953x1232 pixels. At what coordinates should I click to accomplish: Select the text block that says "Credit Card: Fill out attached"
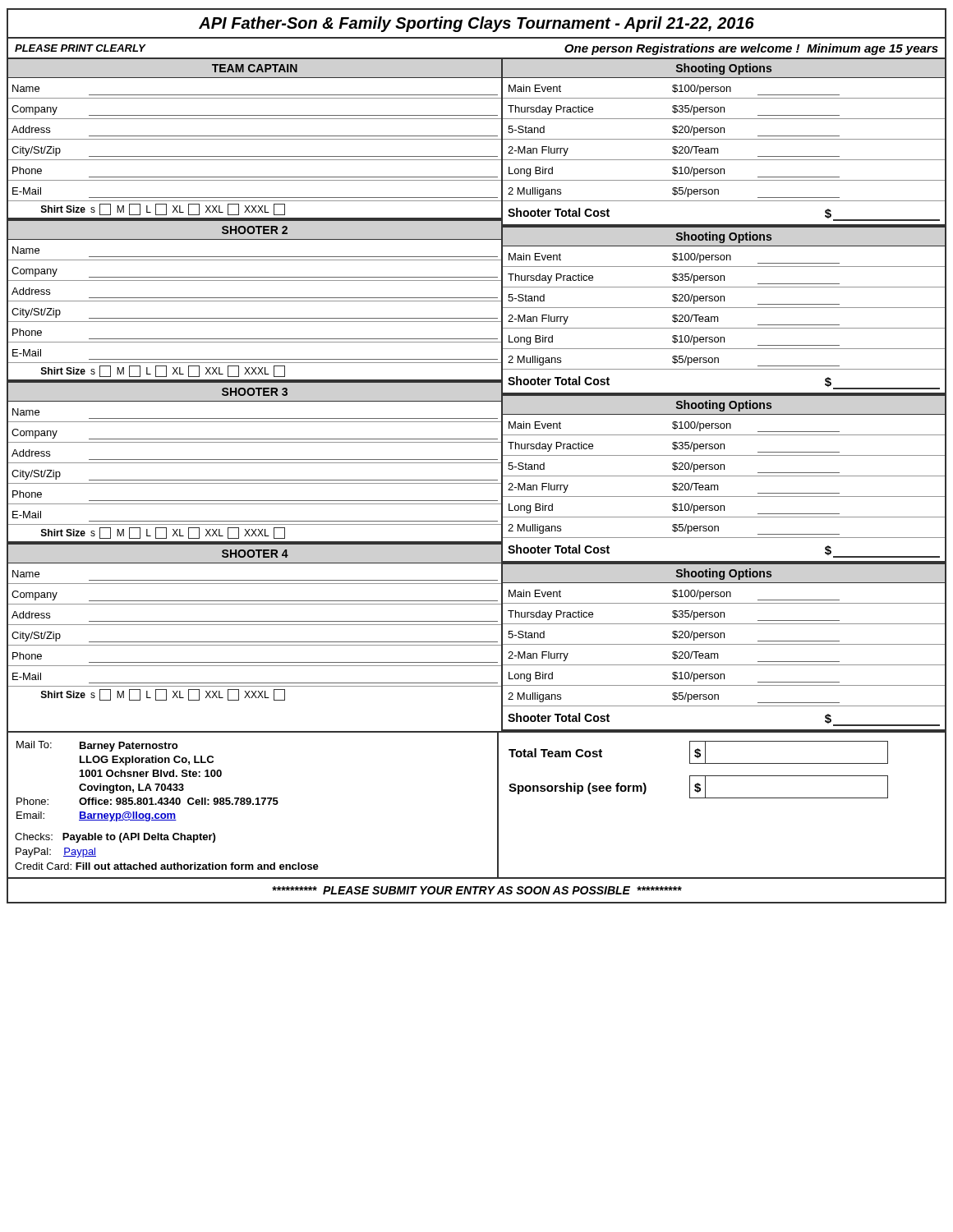(167, 866)
